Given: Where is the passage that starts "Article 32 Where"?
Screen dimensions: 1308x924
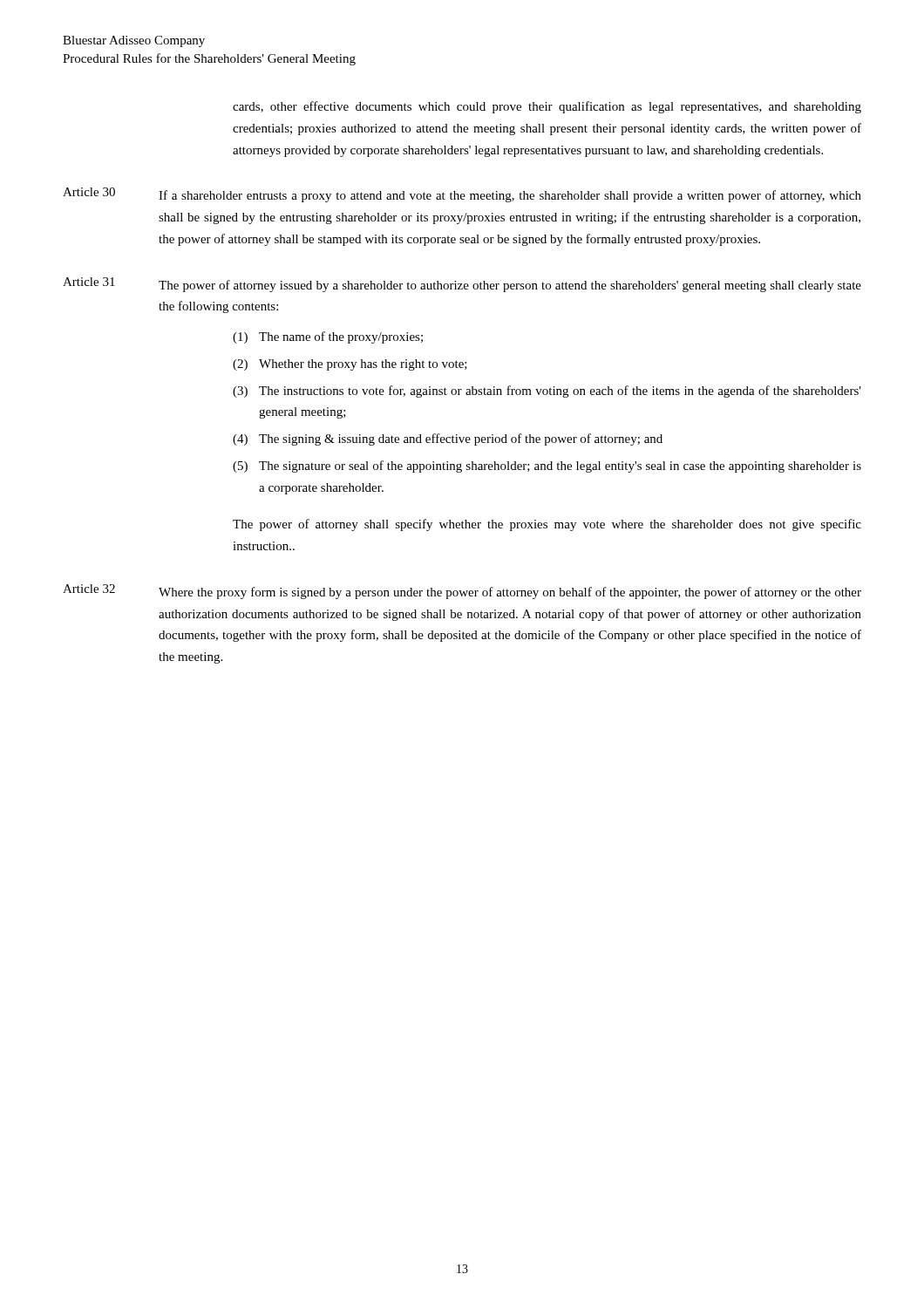Looking at the screenshot, I should pyautogui.click(x=462, y=625).
